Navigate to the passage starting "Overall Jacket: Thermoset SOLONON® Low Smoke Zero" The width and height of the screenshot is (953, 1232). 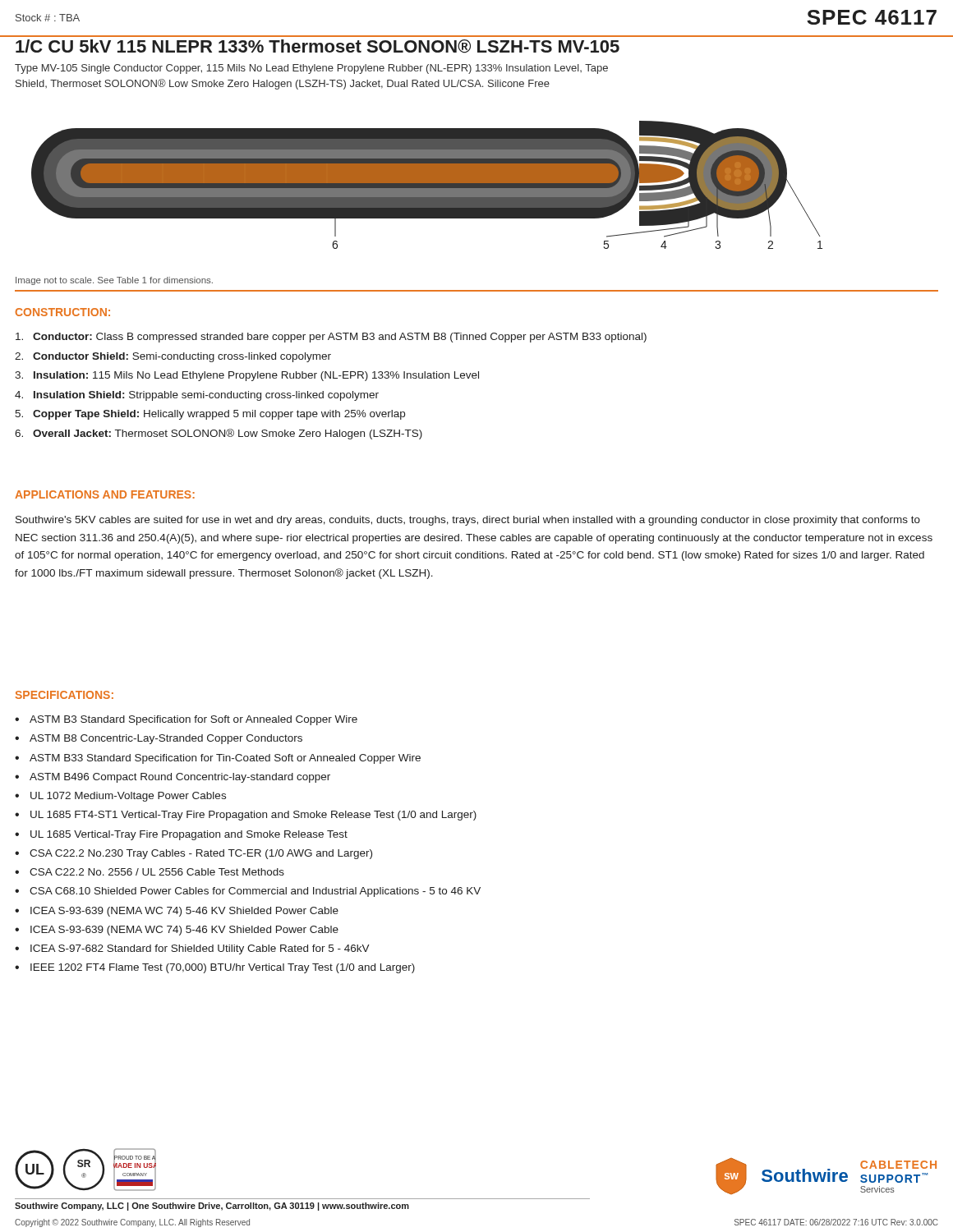tap(228, 433)
